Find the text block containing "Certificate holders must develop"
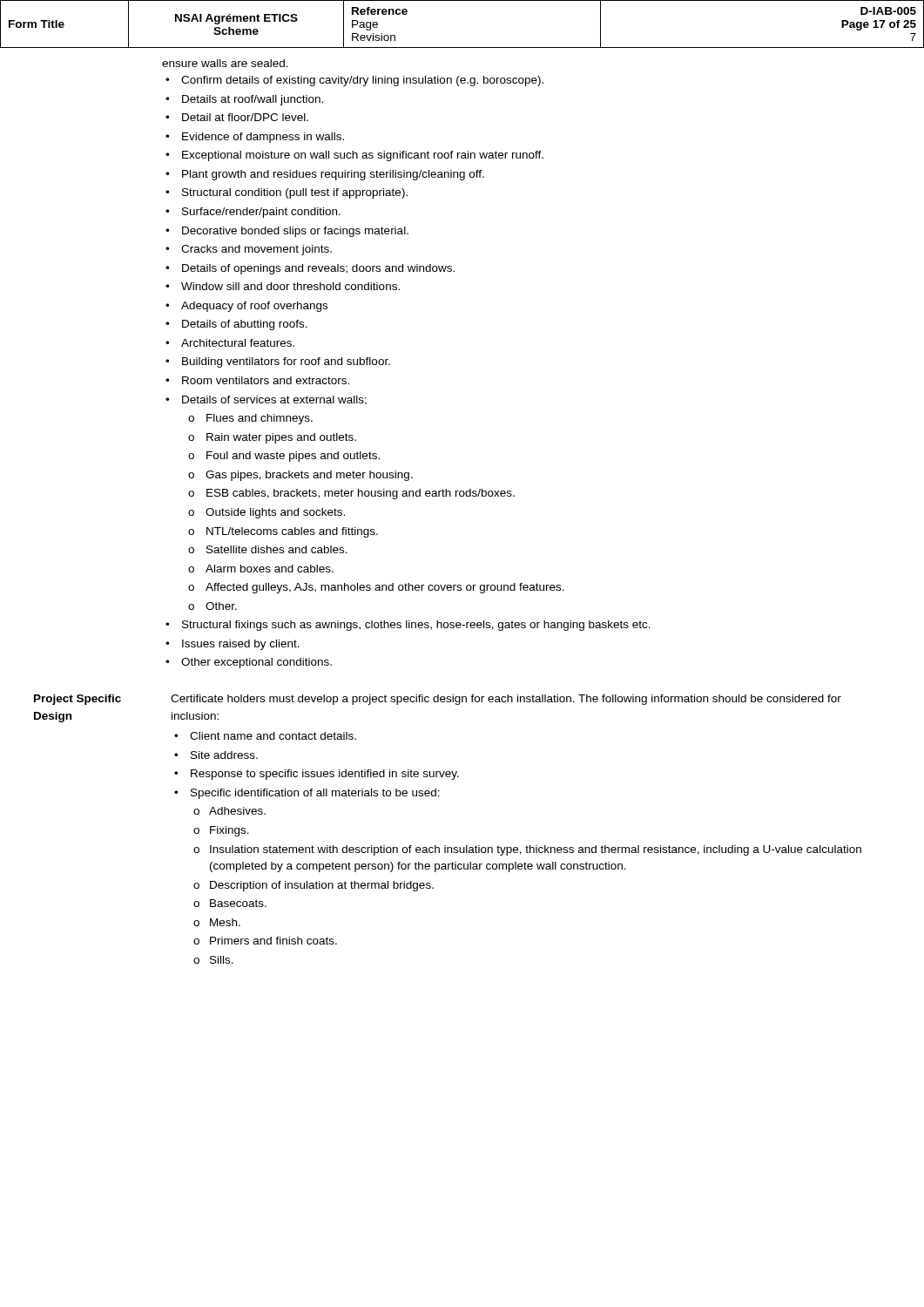 tap(506, 707)
